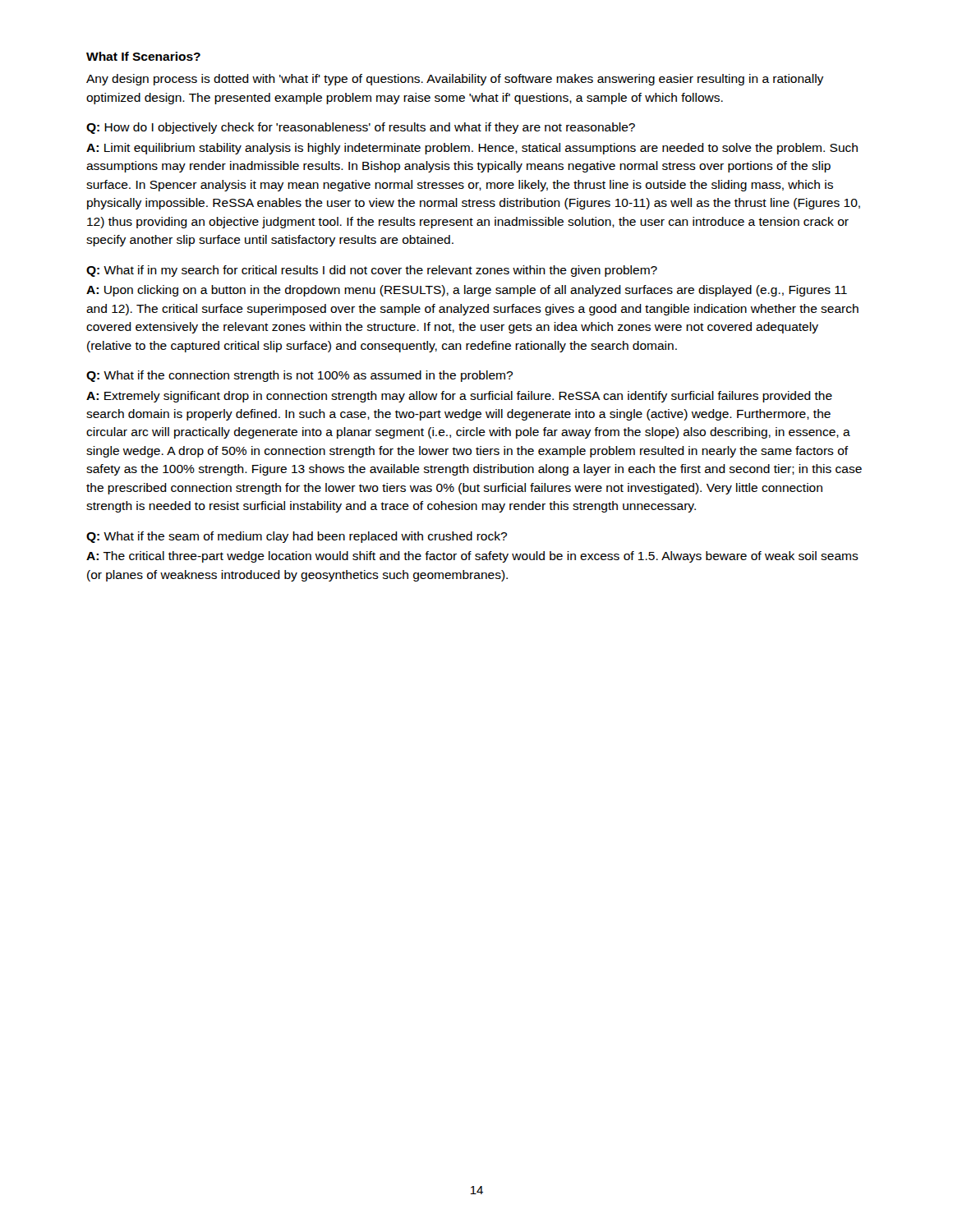
Task: Navigate to the block starting "Any design process is dotted with 'what if'"
Action: coord(455,88)
